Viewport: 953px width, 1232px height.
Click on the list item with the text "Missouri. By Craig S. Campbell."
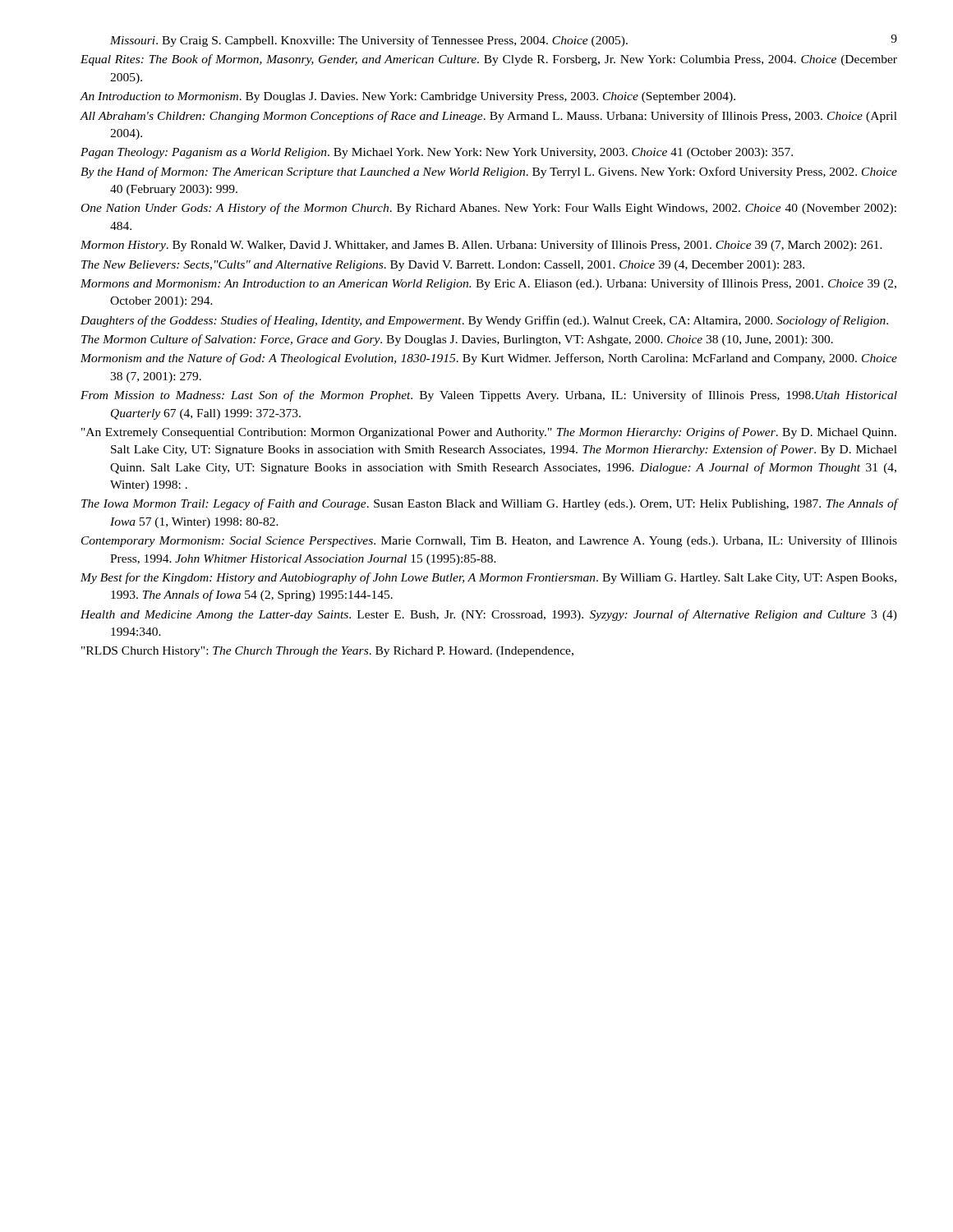coord(369,40)
